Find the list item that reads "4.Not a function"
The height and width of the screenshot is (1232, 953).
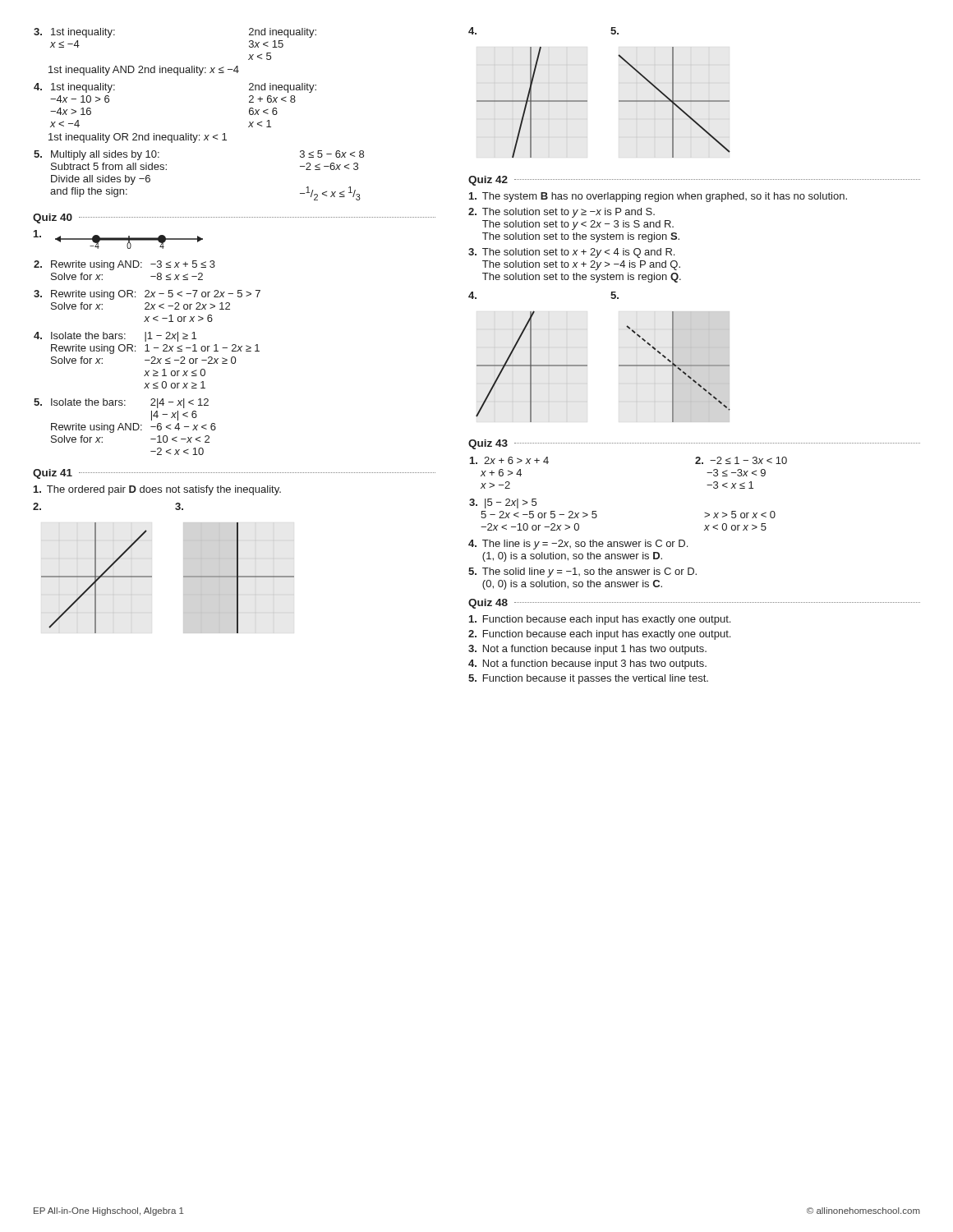pos(588,663)
